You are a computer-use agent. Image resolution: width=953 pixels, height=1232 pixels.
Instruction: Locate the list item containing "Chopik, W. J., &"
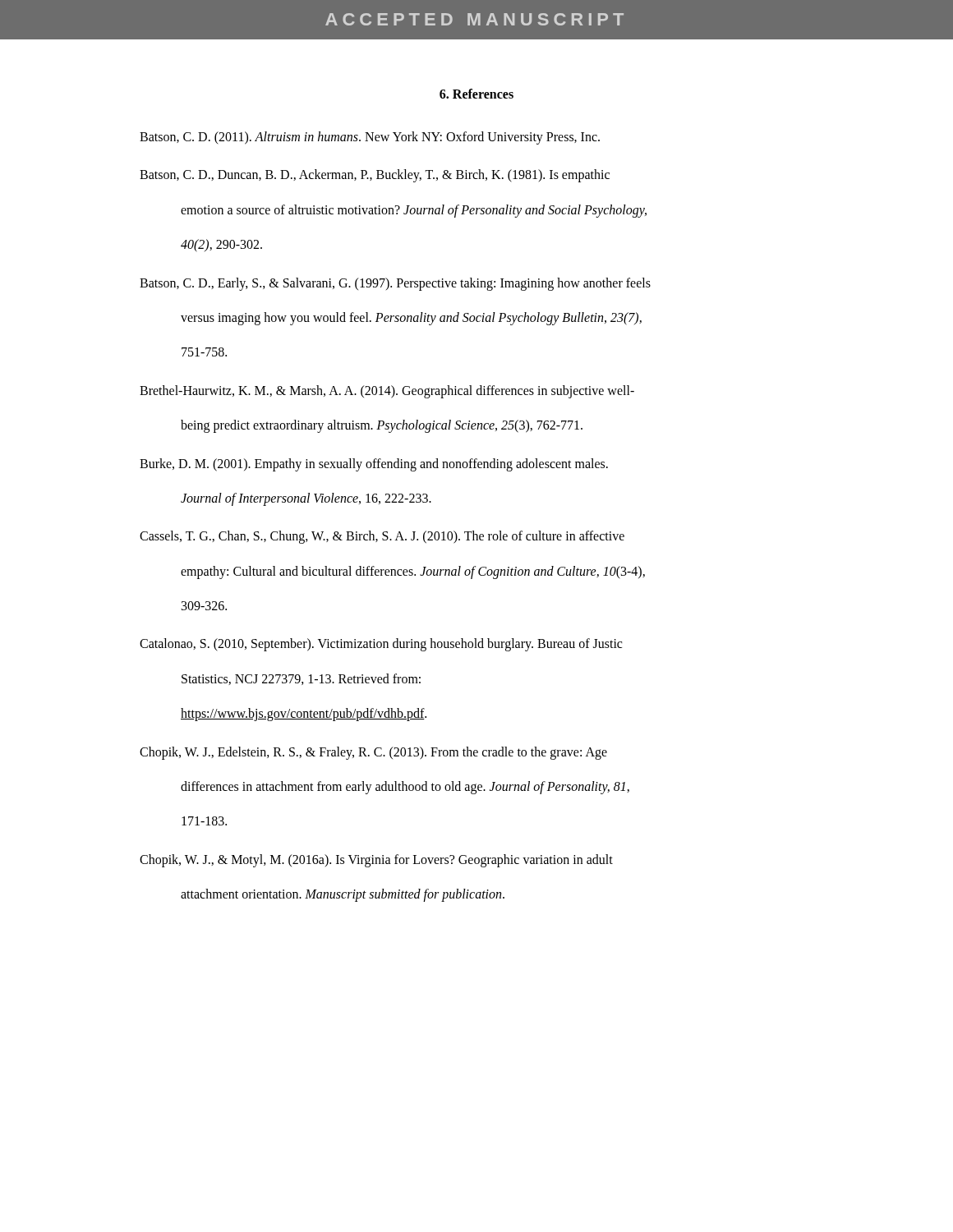point(476,877)
